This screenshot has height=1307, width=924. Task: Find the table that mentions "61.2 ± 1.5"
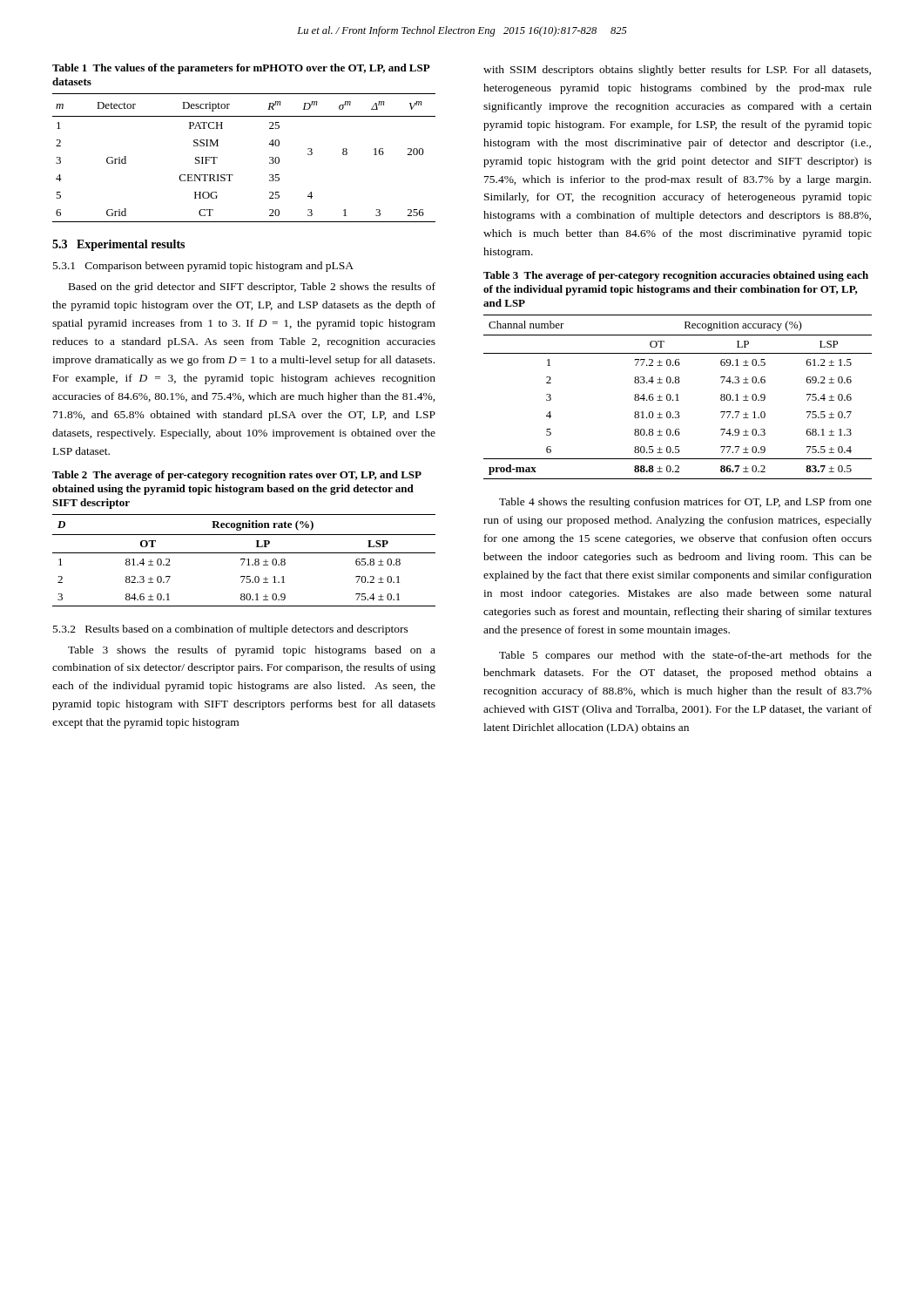pos(678,397)
